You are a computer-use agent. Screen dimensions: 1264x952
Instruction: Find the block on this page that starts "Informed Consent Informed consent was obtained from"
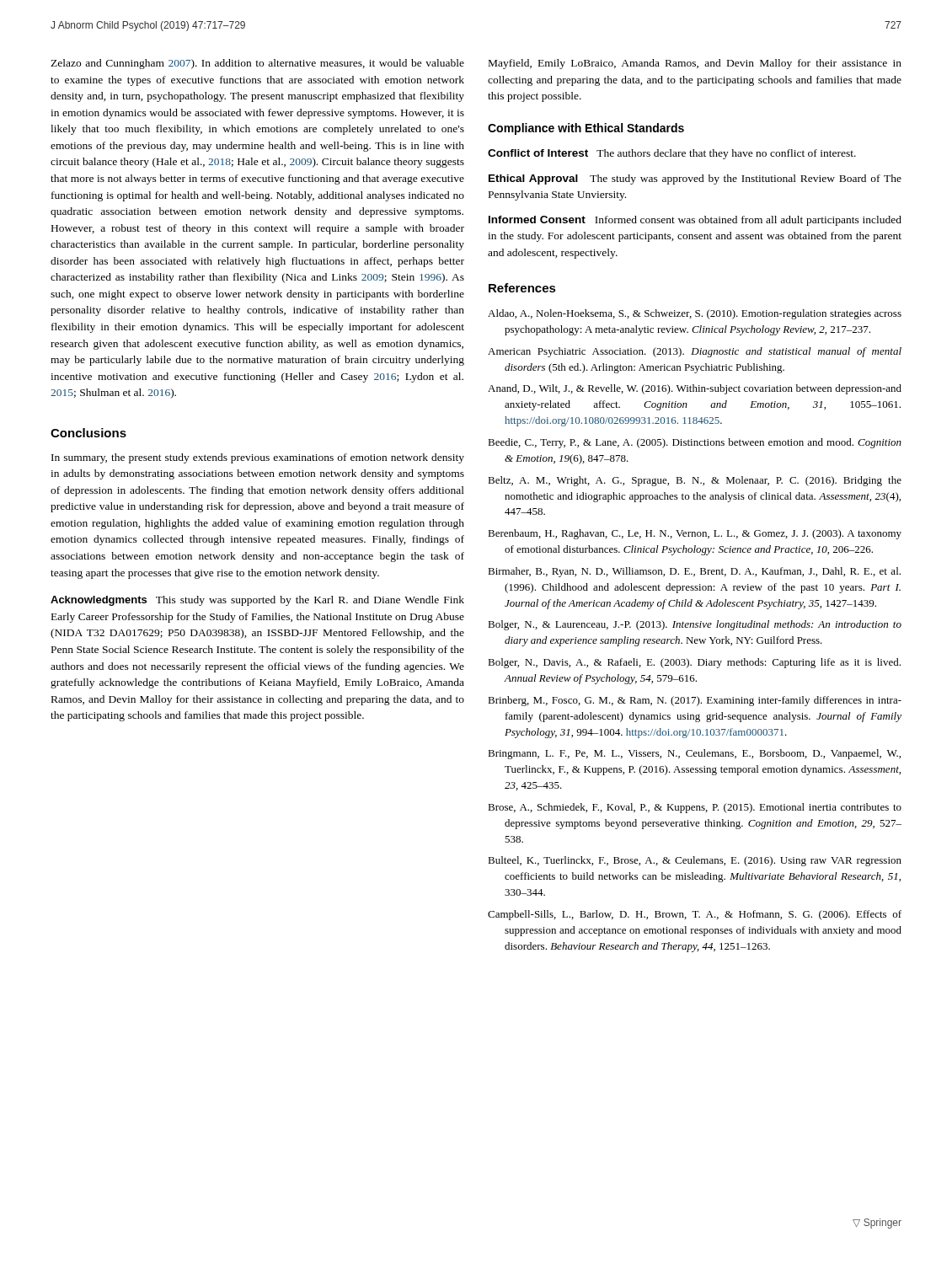coord(695,236)
